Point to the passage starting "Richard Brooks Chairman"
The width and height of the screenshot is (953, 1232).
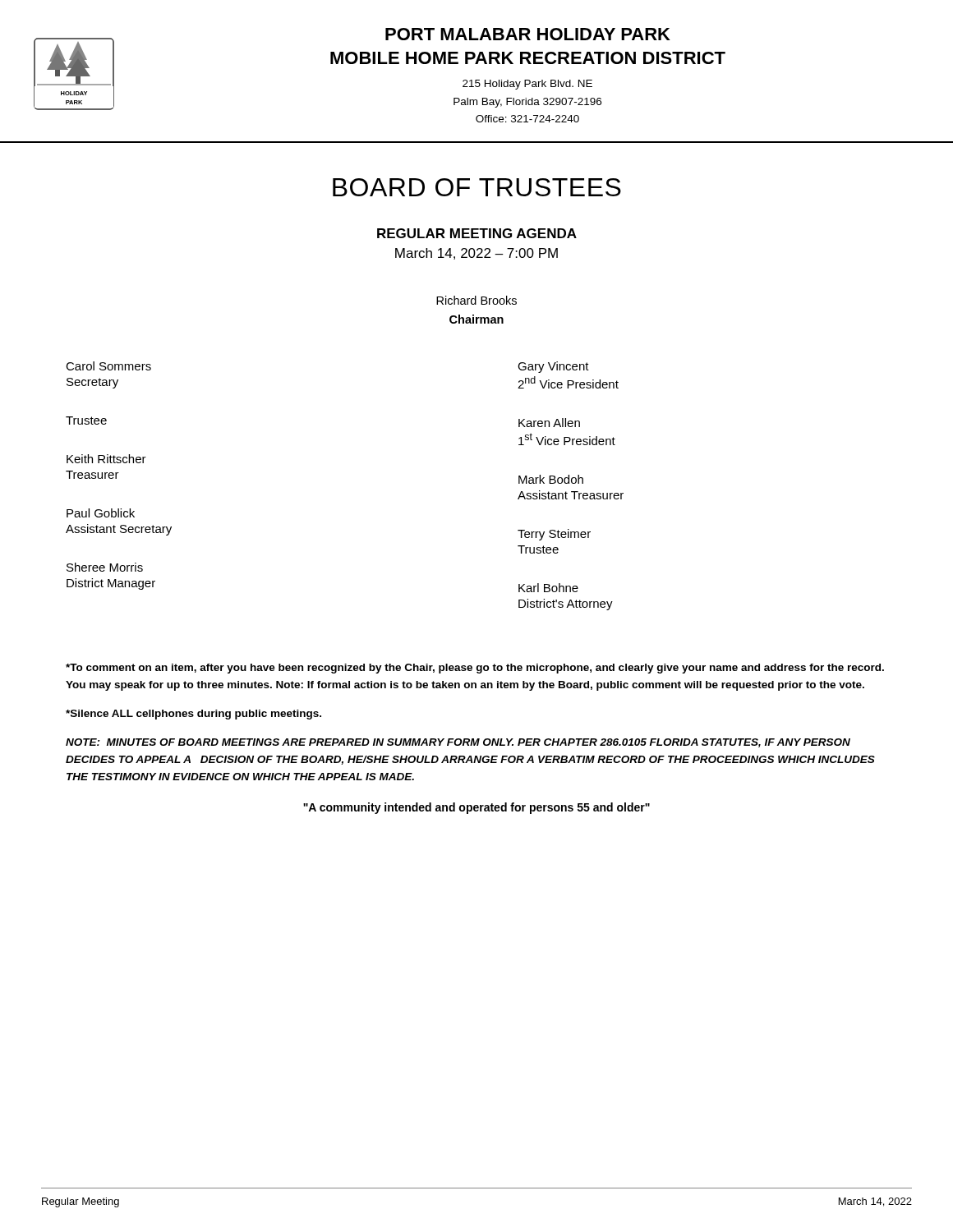pyautogui.click(x=476, y=310)
